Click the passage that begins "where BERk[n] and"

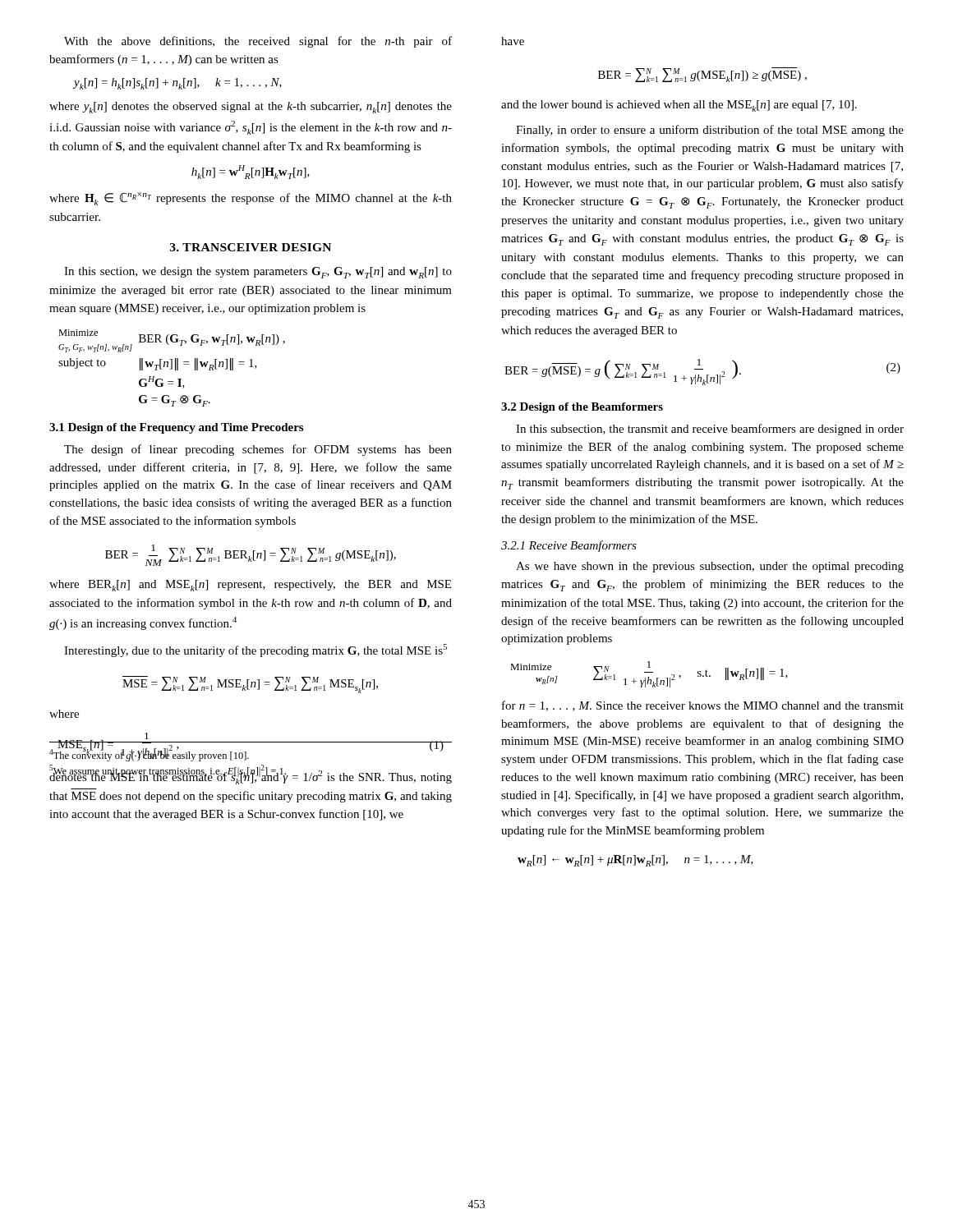251,604
